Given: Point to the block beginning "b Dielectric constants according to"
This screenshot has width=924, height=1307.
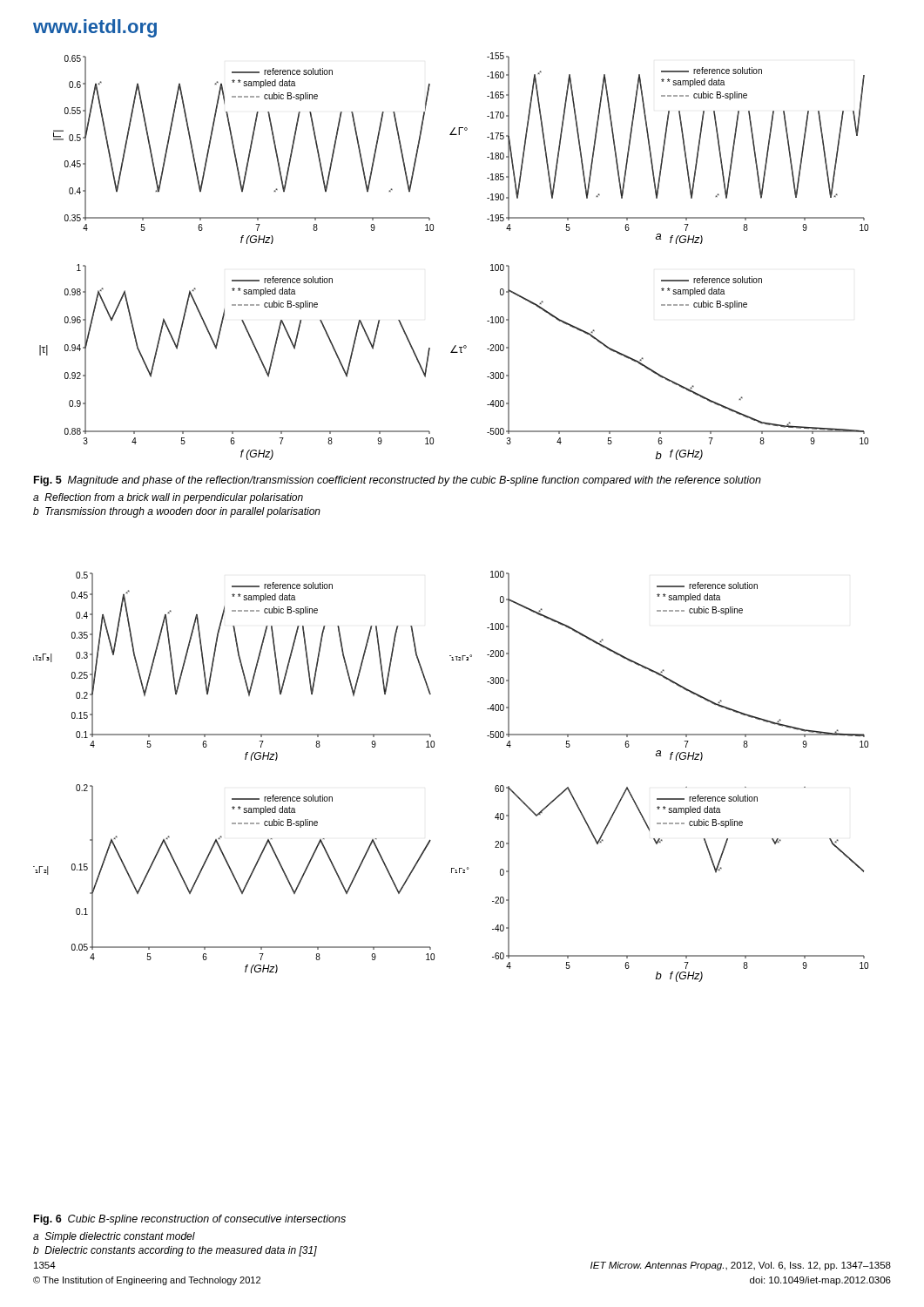Looking at the screenshot, I should pyautogui.click(x=175, y=1250).
